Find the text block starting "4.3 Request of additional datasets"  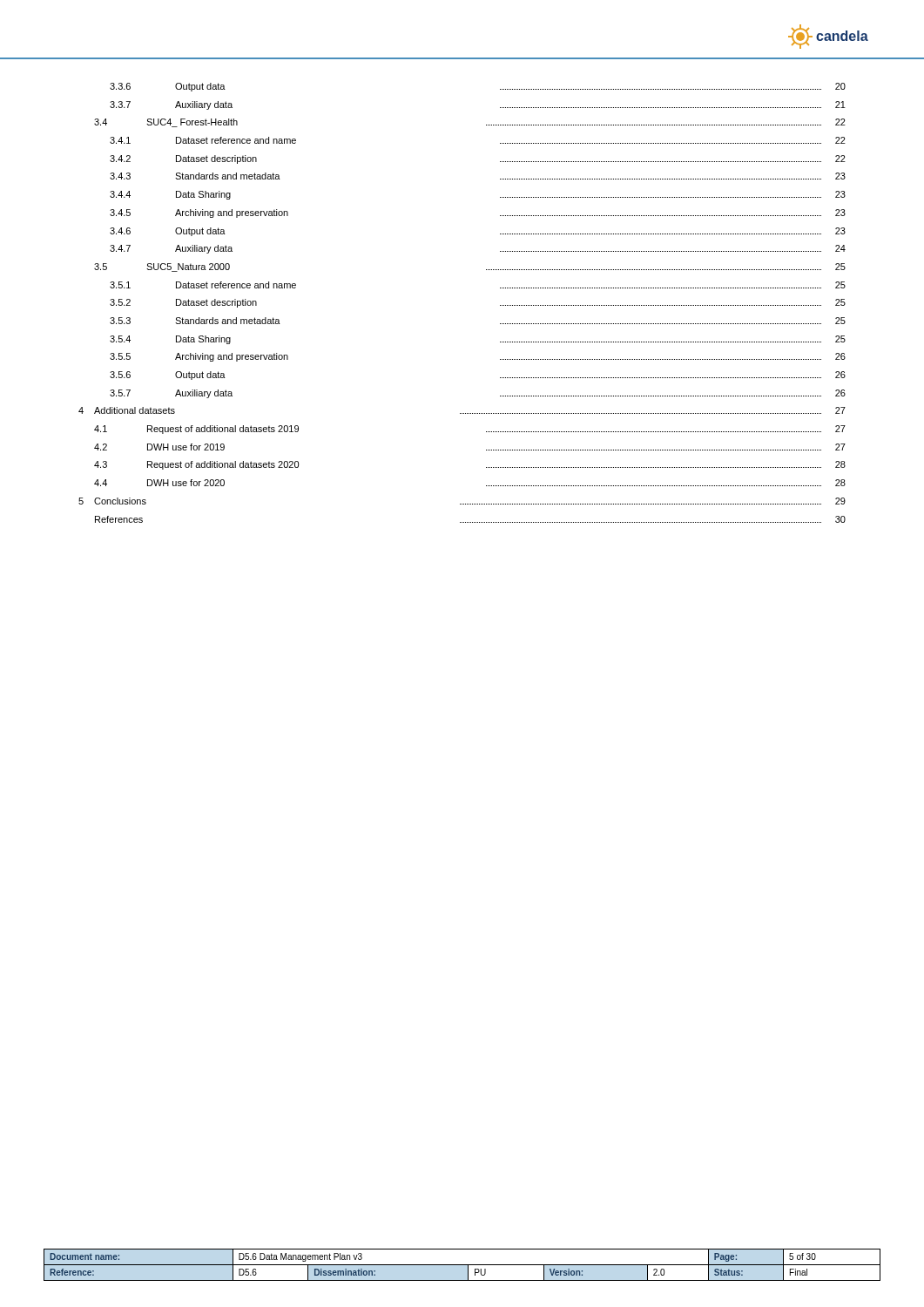tap(96, 466)
